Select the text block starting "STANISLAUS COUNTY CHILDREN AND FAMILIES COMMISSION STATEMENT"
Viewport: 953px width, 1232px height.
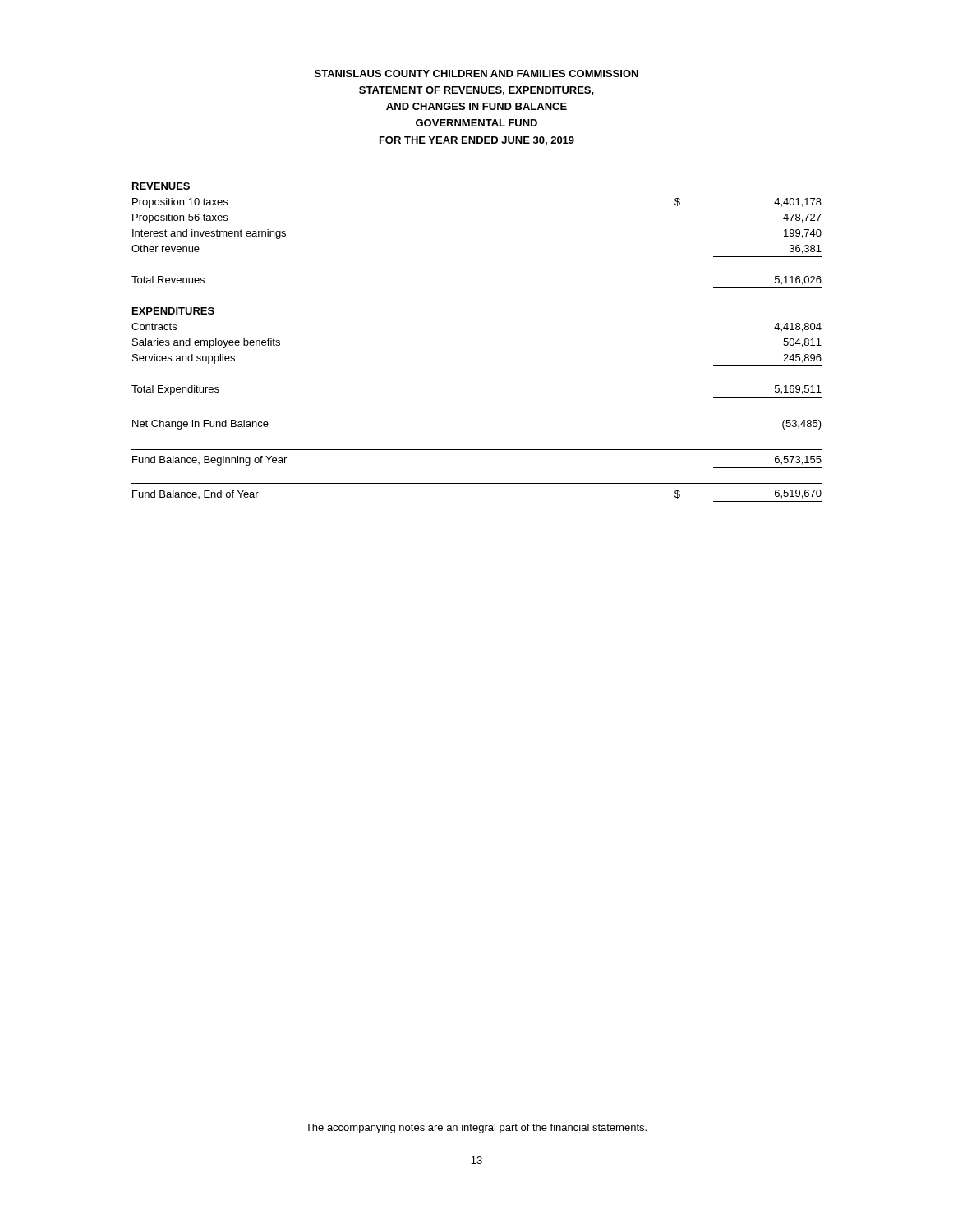click(476, 107)
